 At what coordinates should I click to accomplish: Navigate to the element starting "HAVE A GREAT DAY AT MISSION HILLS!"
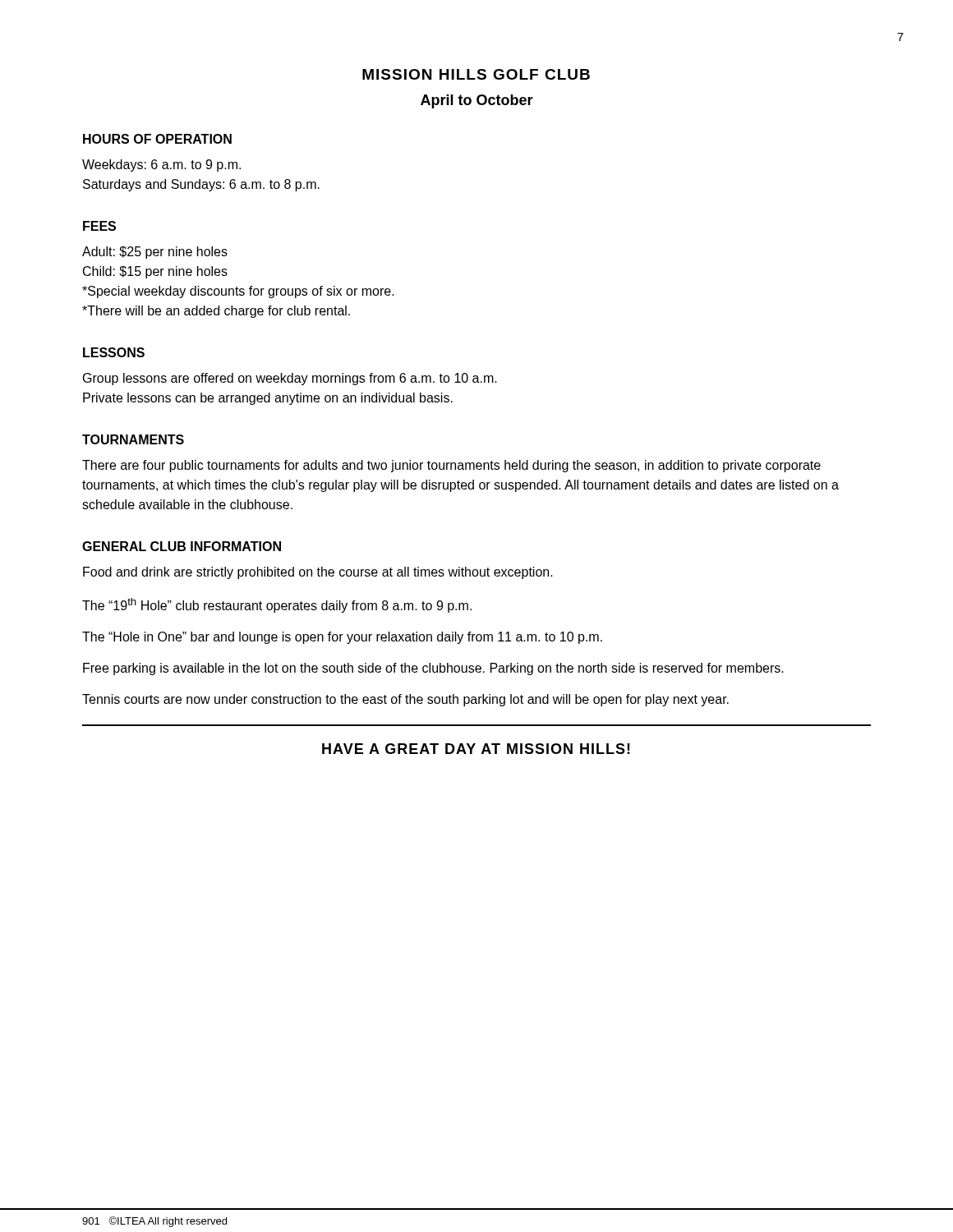click(476, 749)
